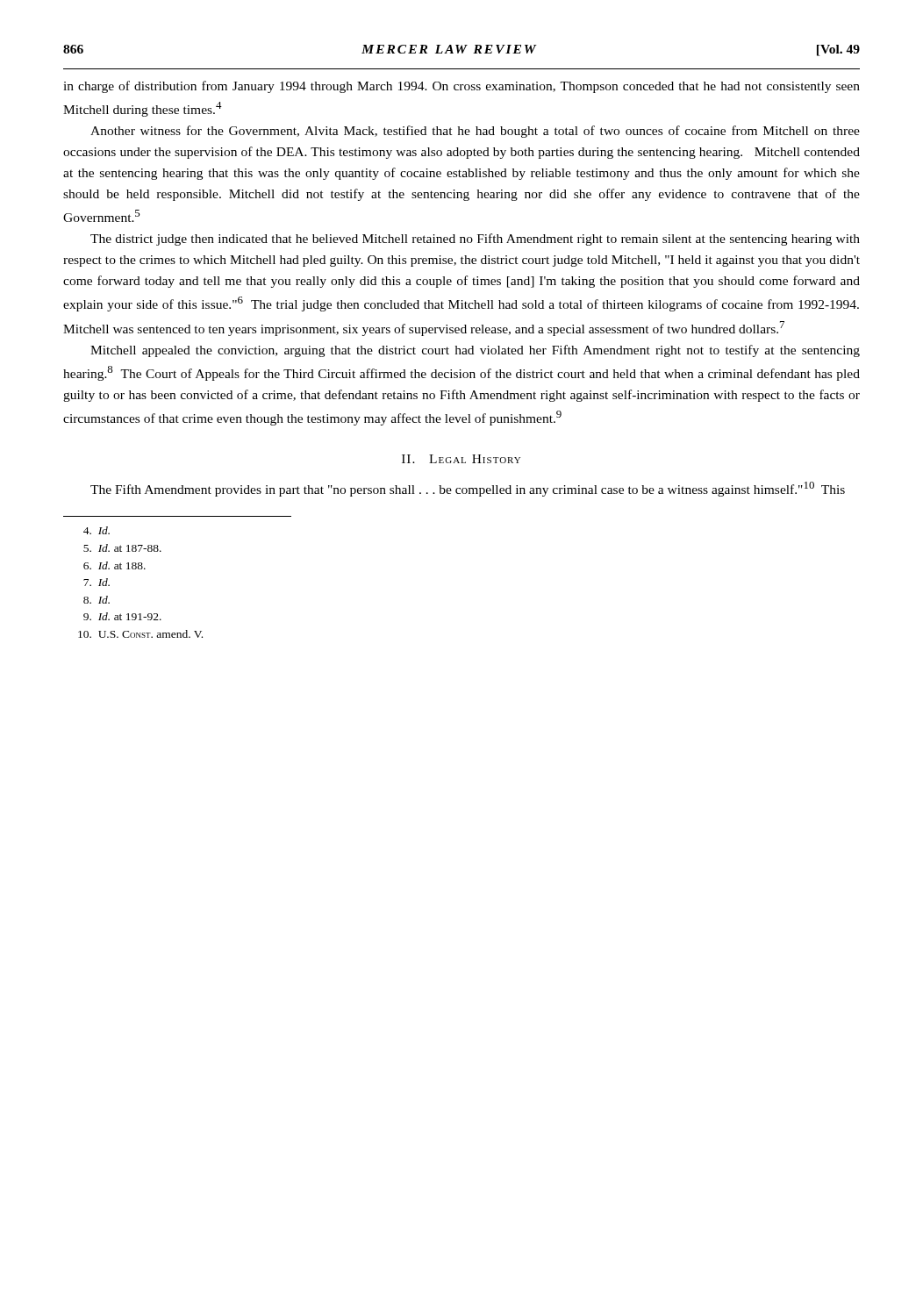
Task: Locate the block of text that opens with "Another witness for the Government, Alvita Mack, testified"
Action: coord(462,174)
